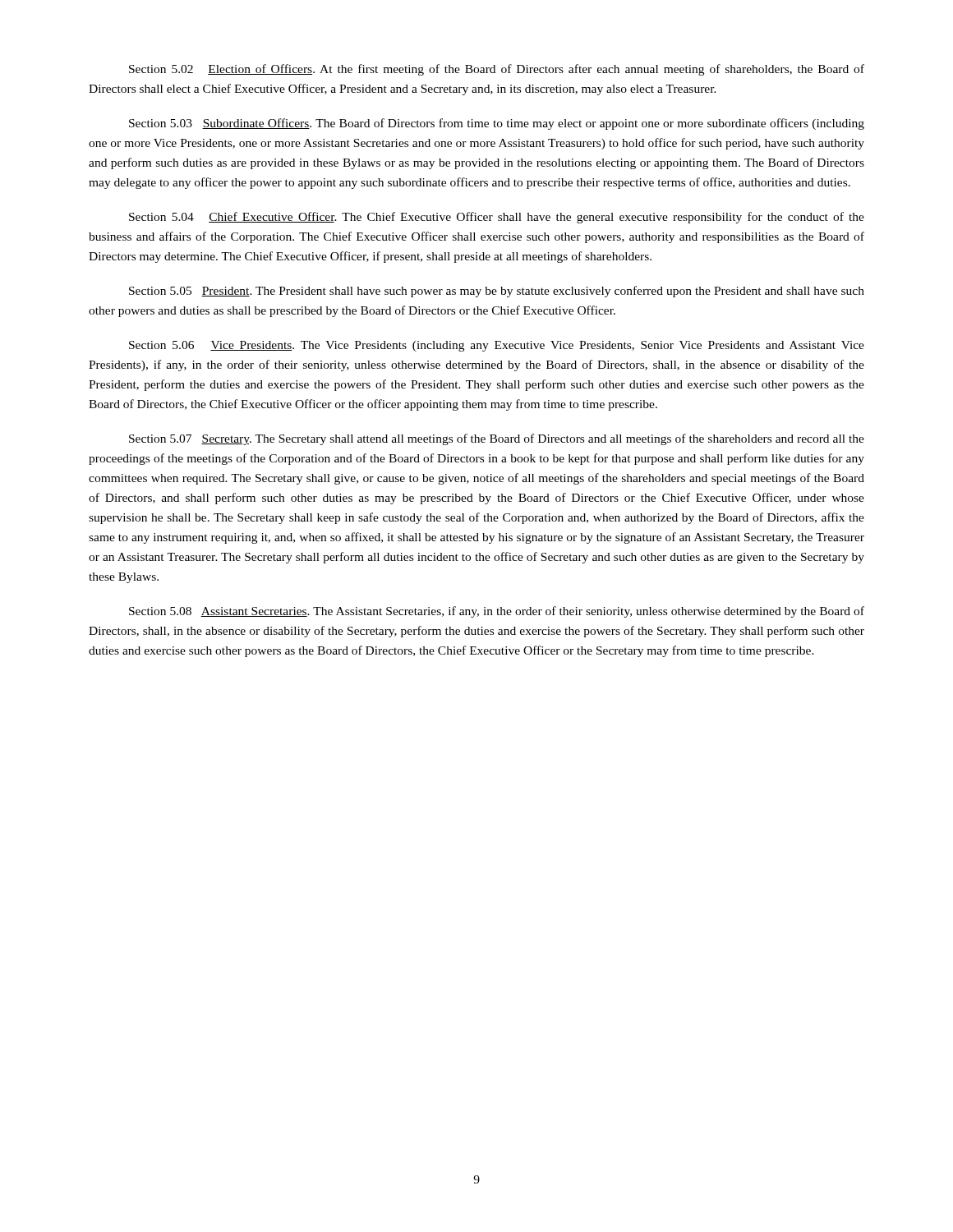Click on the text block starting "Section 5.05 President. The President shall"
The height and width of the screenshot is (1232, 953).
pyautogui.click(x=476, y=300)
